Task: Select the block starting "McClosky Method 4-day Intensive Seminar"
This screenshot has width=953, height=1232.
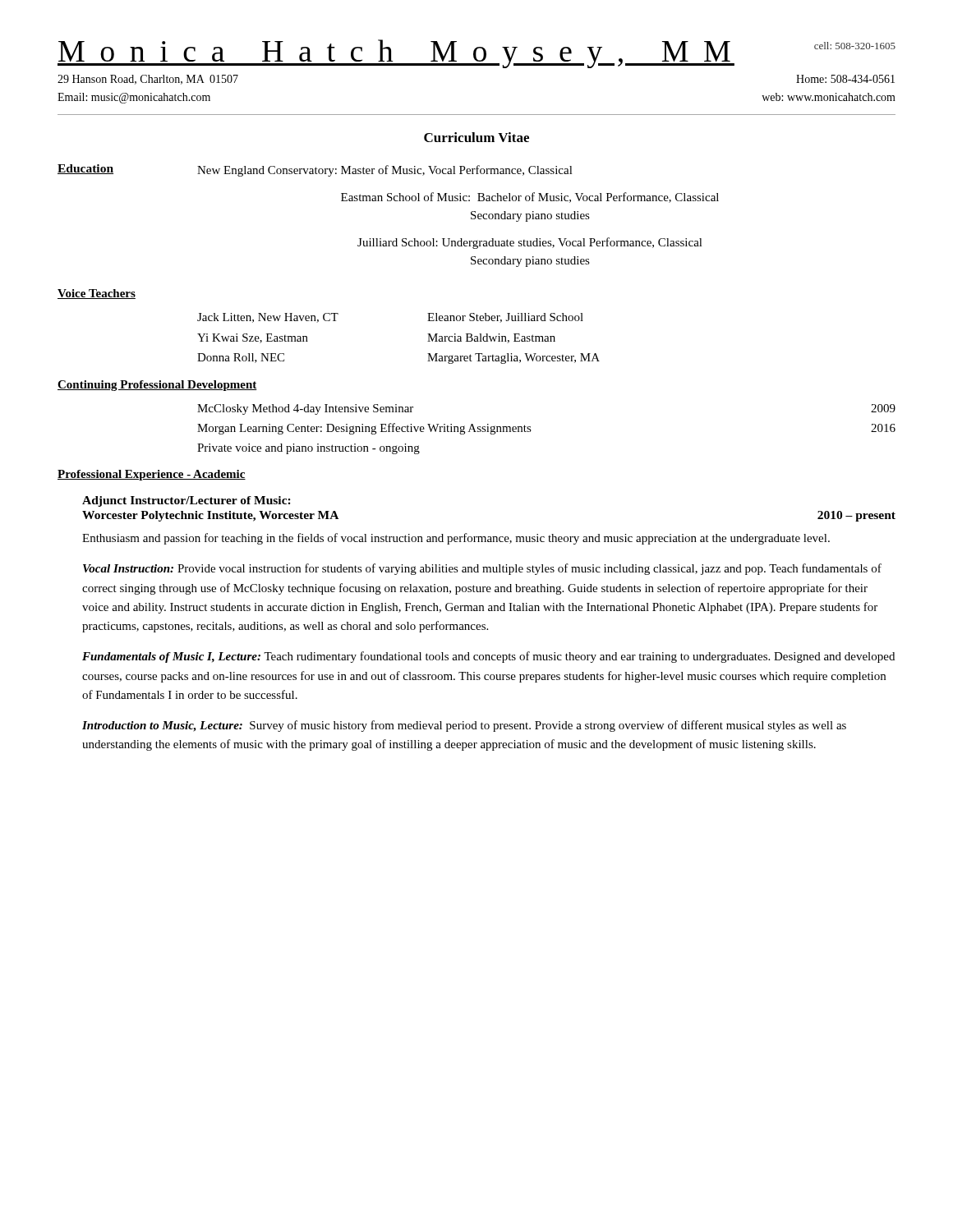Action: pos(313,409)
